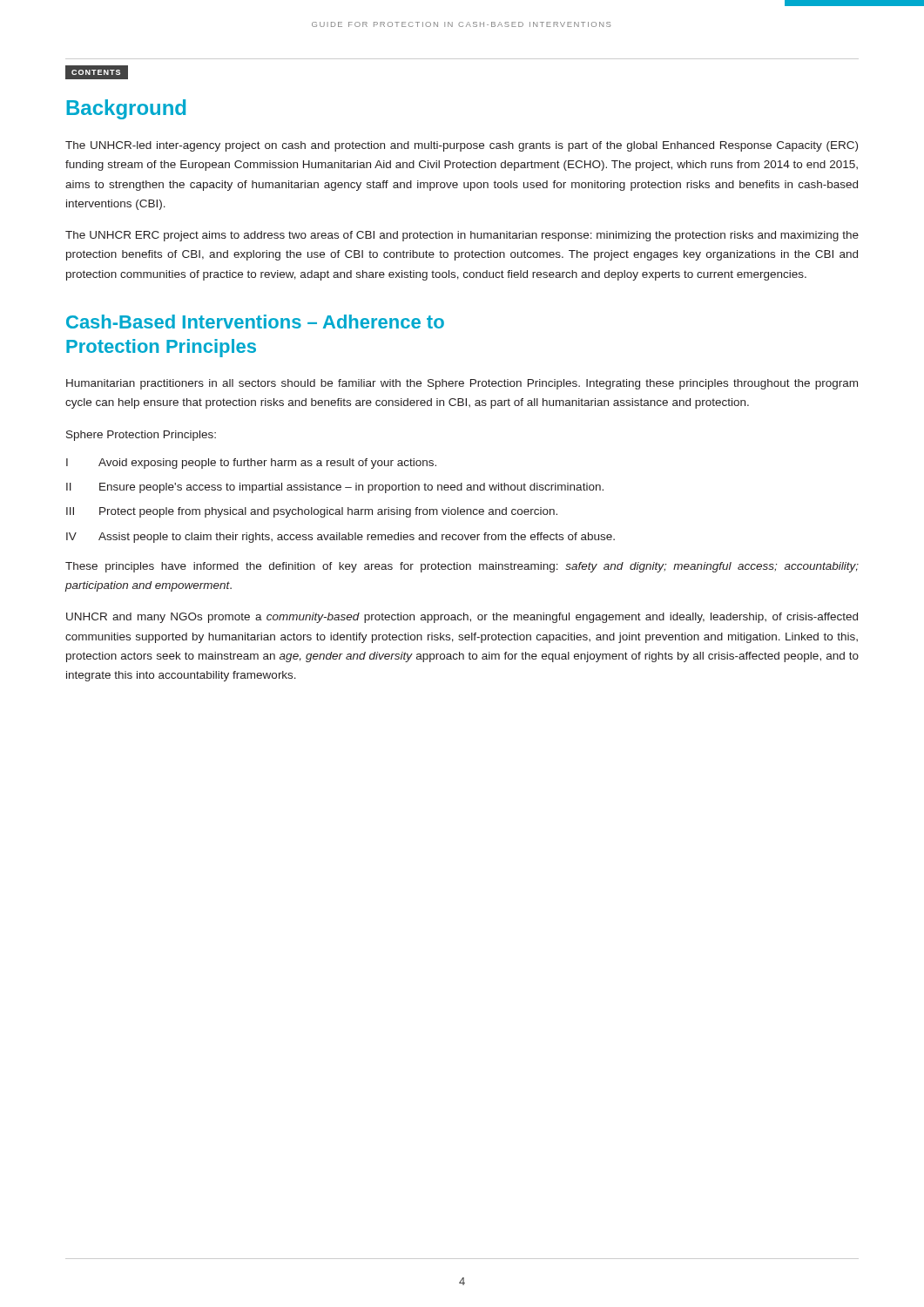Locate the passage starting "Sphere Protection Principles:"
Screen dimensions: 1307x924
coord(141,434)
